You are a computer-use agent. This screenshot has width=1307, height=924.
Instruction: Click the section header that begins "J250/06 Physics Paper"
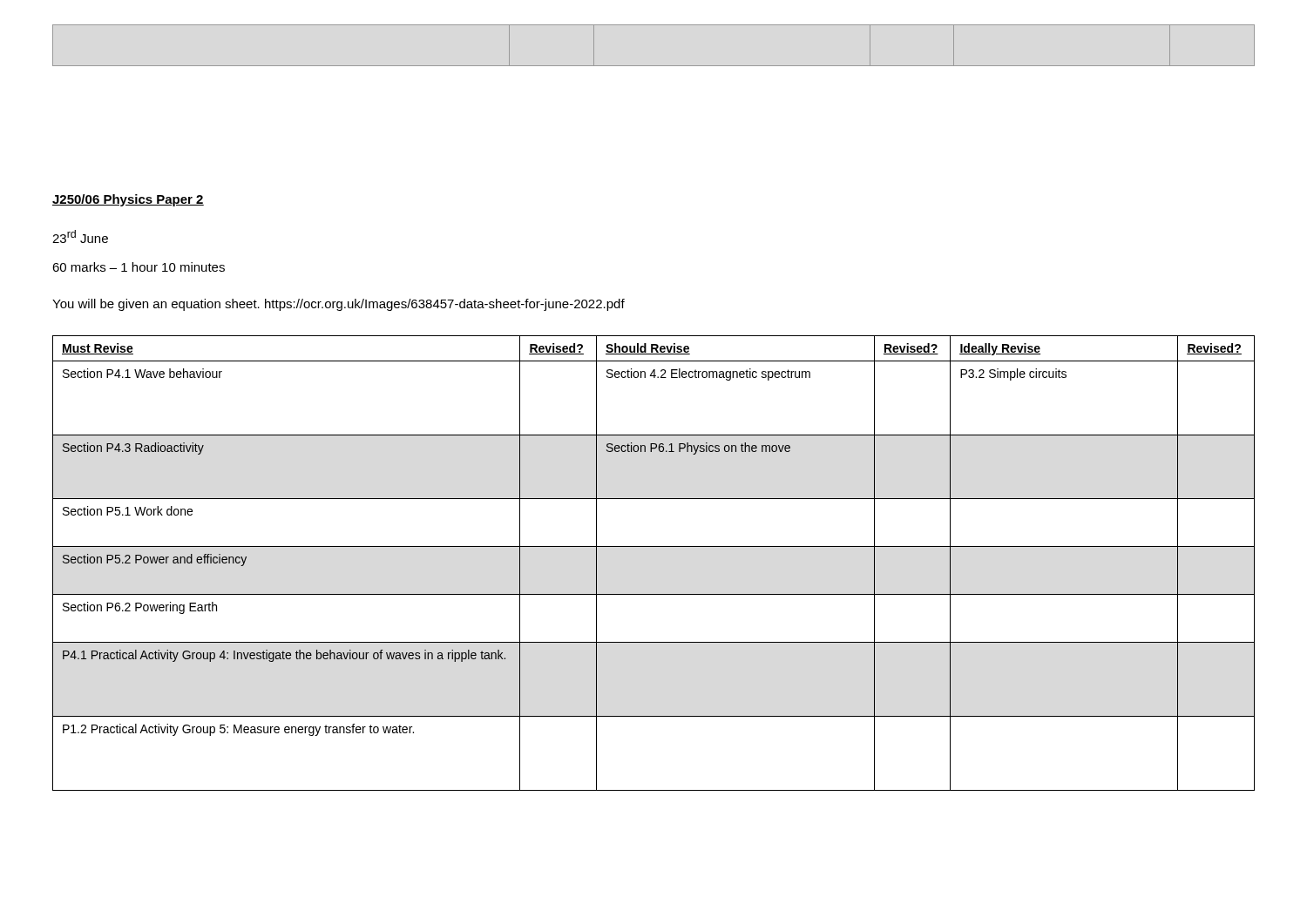128,199
